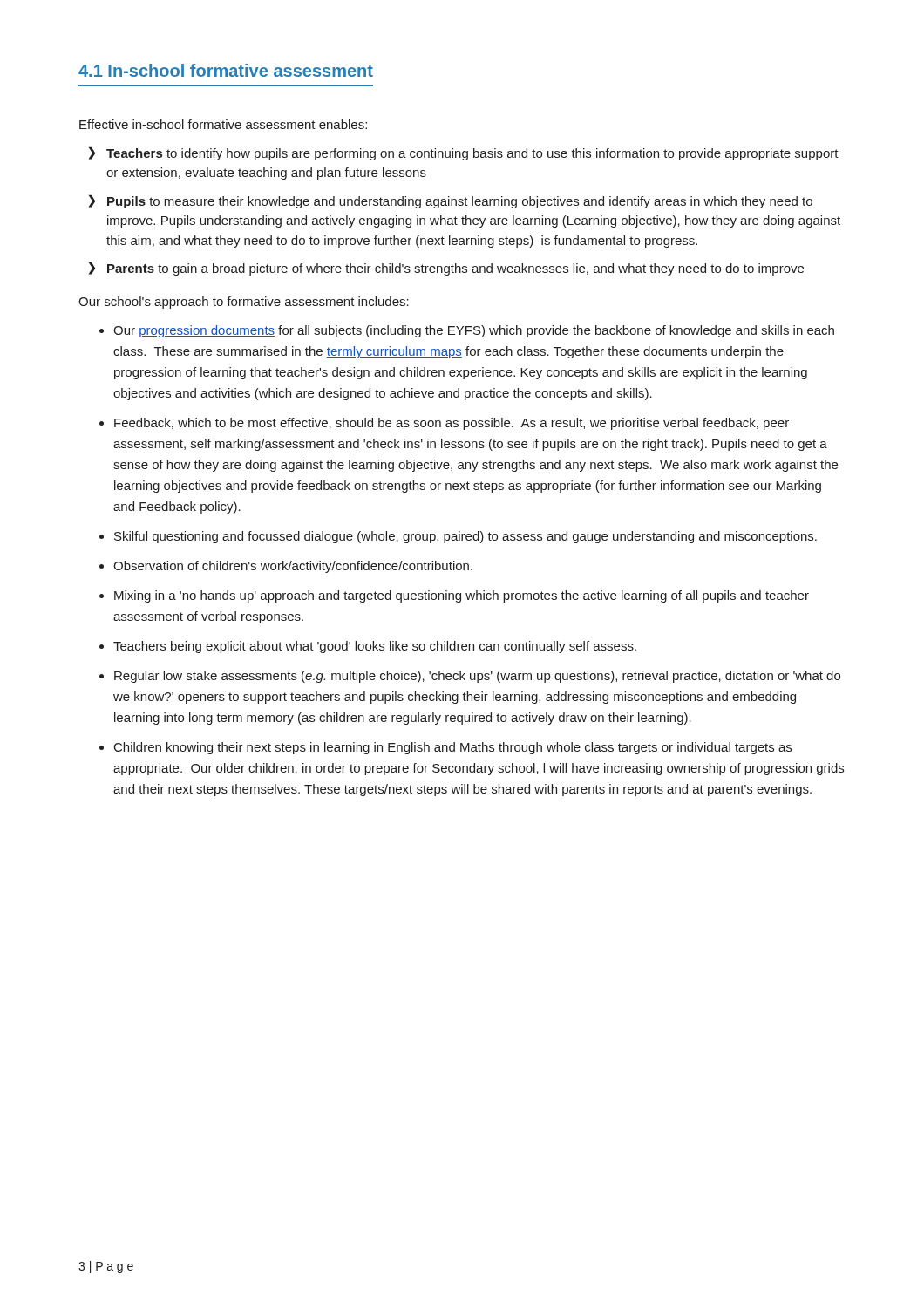Point to "Observation of children's work/activity/confidence/contribution."
Viewport: 924px width, 1308px height.
293,566
